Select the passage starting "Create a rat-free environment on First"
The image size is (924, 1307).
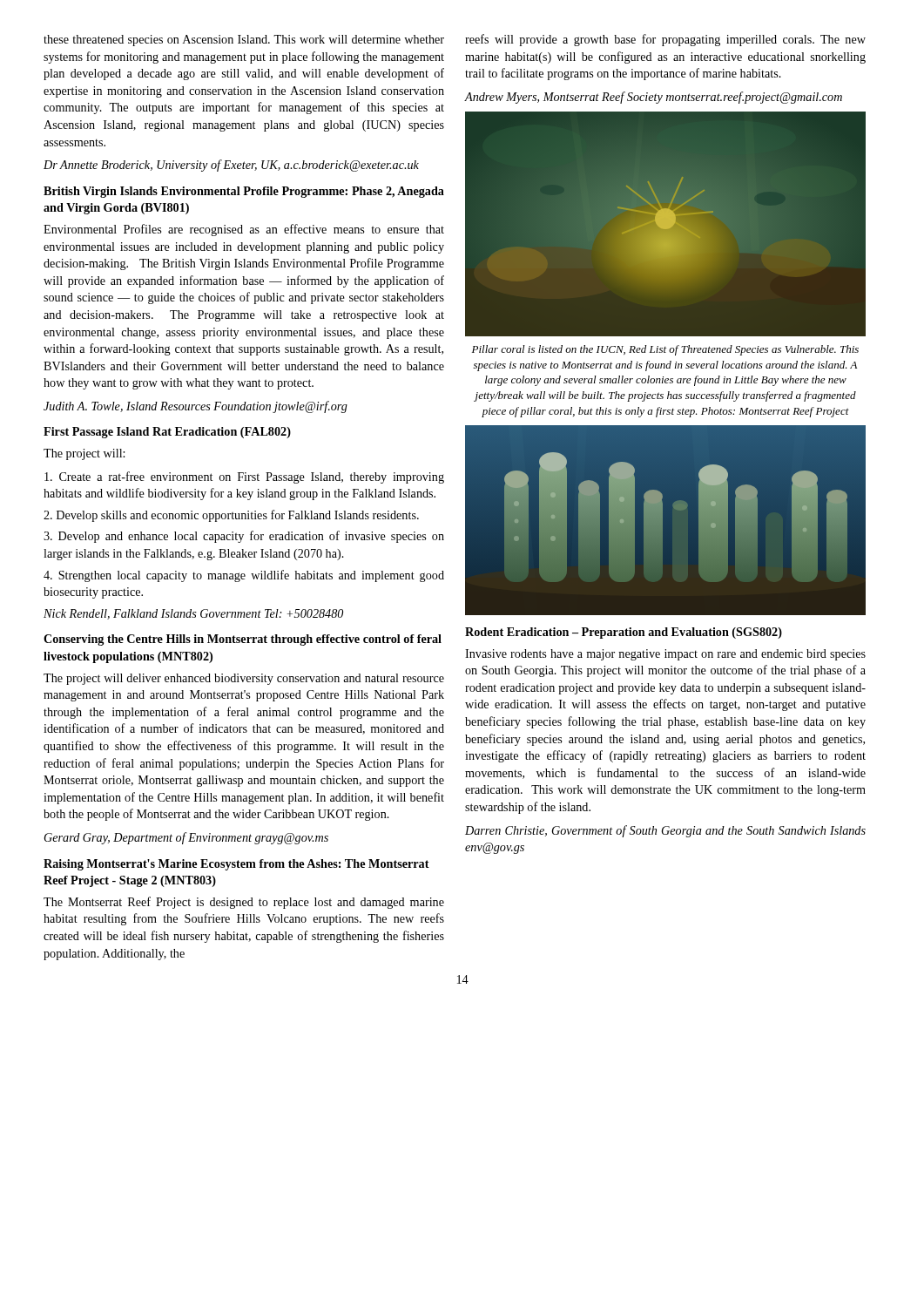pyautogui.click(x=244, y=486)
